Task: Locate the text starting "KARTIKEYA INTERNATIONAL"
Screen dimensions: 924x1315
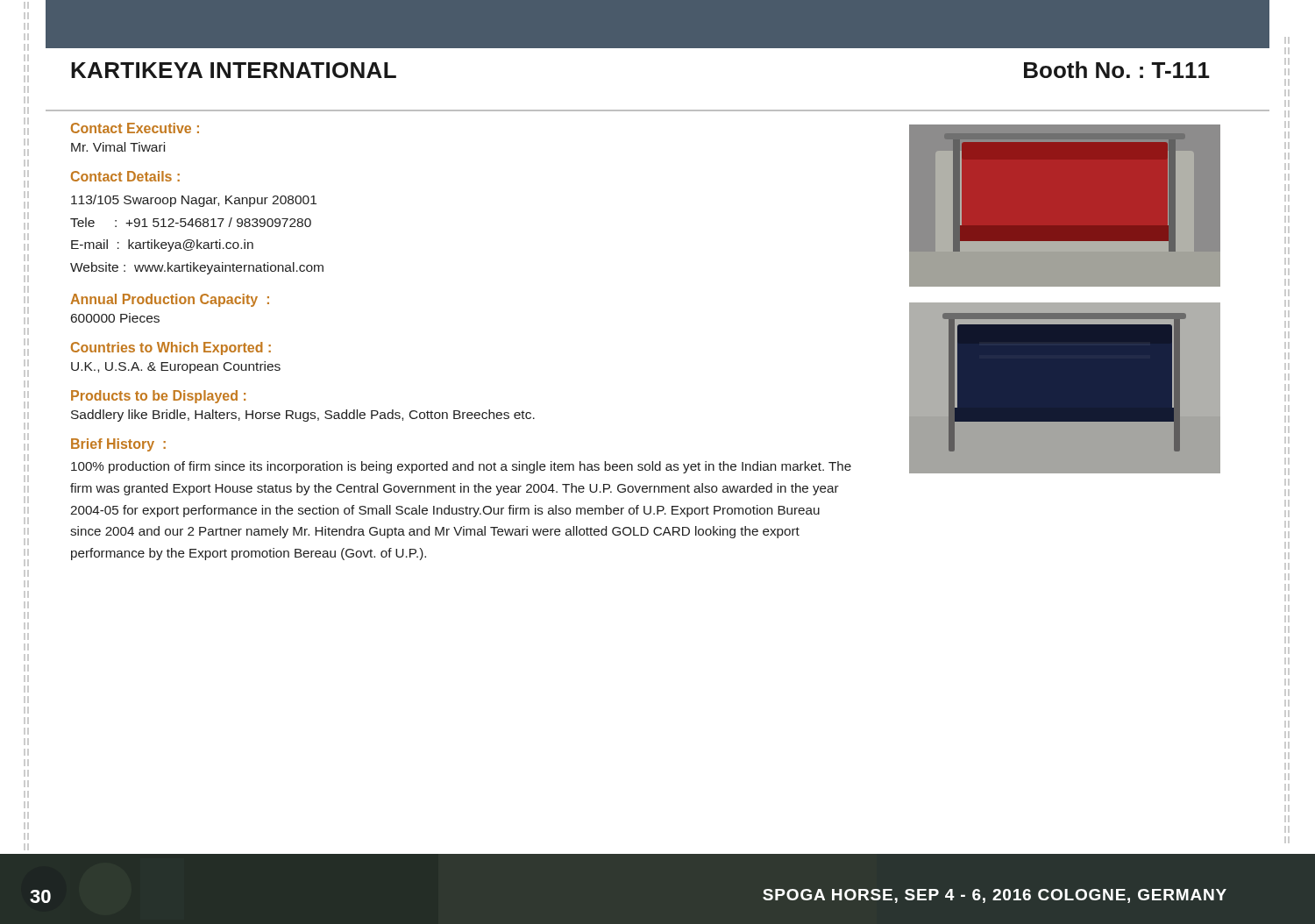Action: [234, 70]
